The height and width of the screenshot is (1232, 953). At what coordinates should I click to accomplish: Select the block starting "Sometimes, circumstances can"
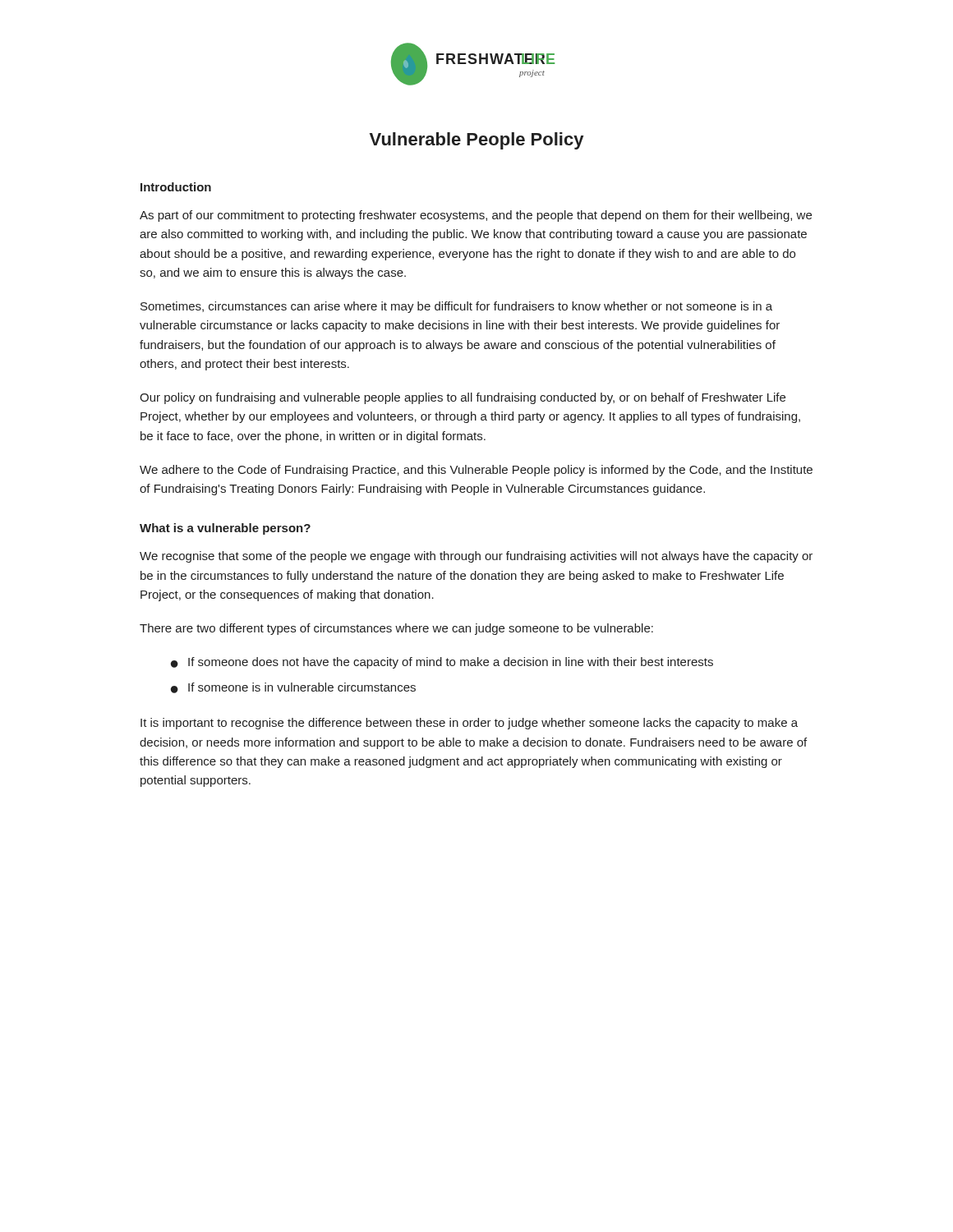(460, 335)
